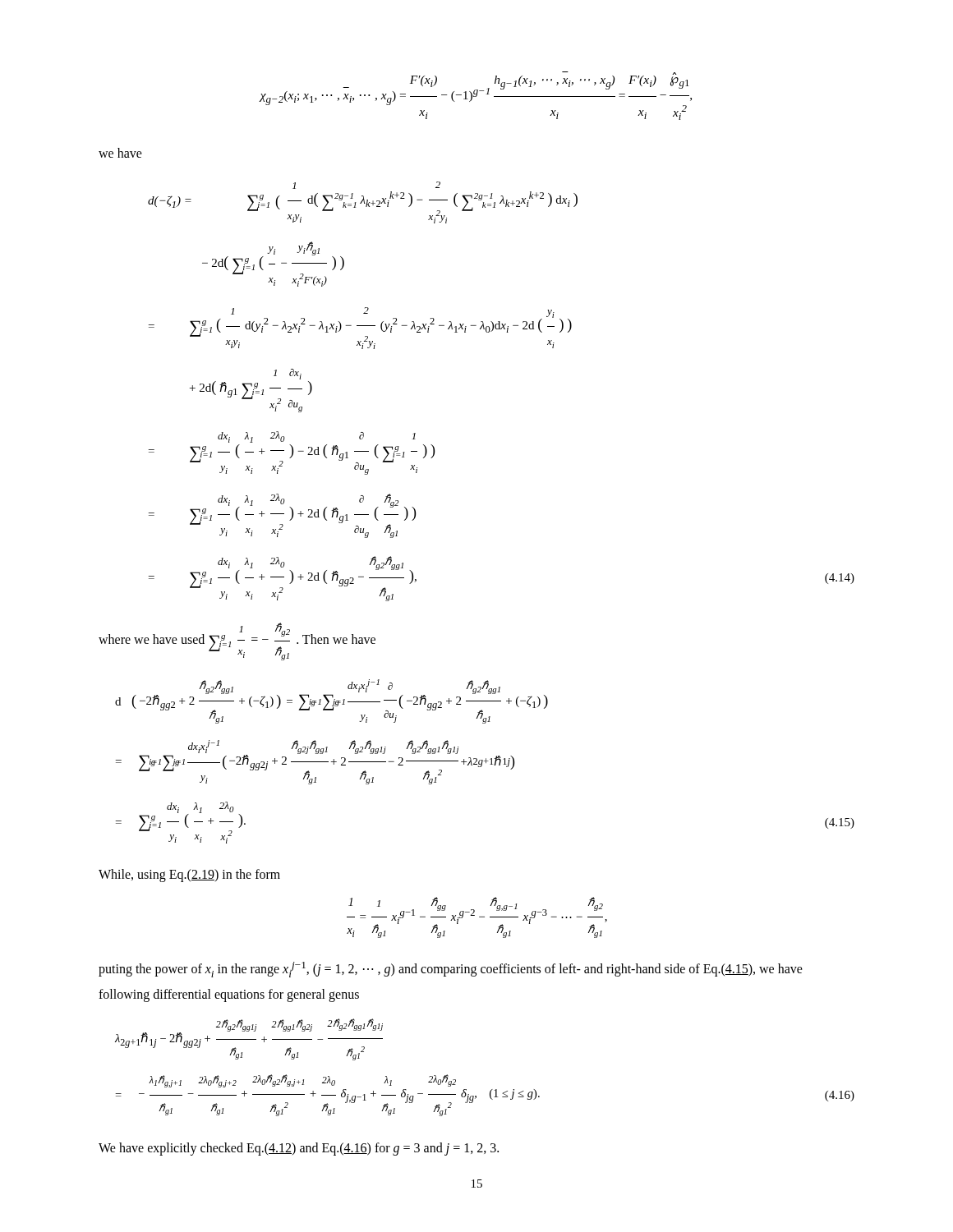Click on the element starting "d(−ζ1) = ∑gi=1 ( 1 xiyi d("

coord(295,185)
